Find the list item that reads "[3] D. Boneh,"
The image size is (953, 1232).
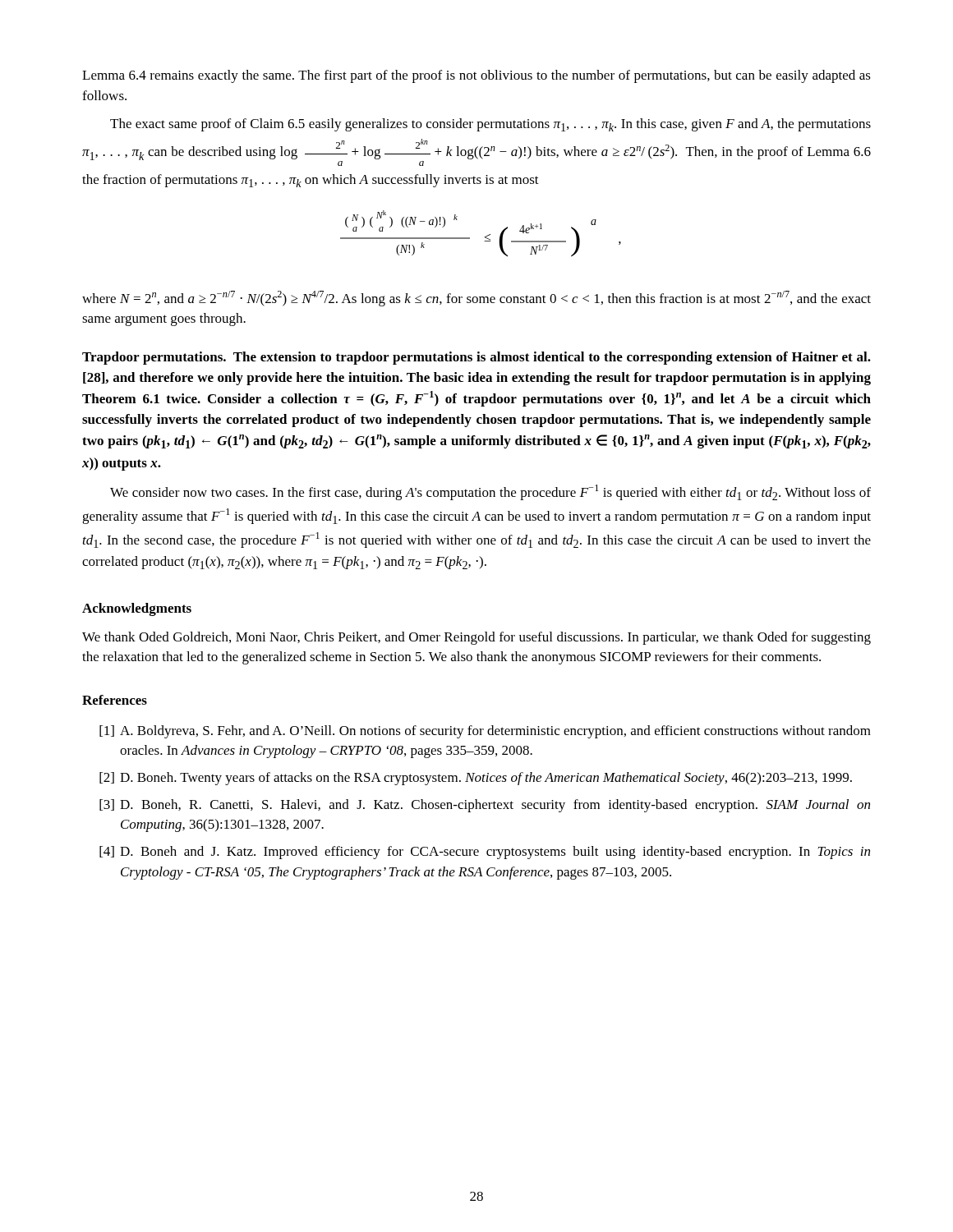point(476,815)
